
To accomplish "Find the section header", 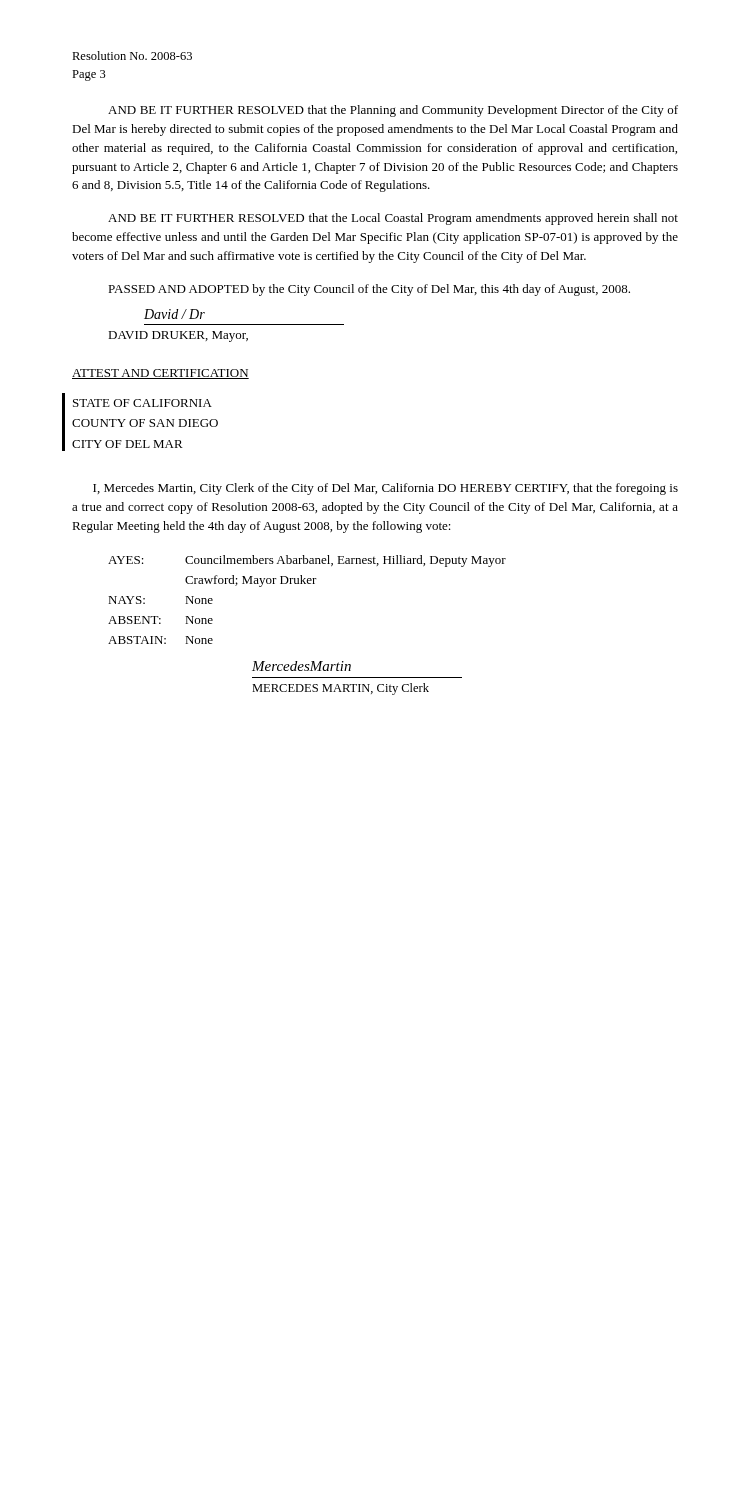I will [x=160, y=372].
